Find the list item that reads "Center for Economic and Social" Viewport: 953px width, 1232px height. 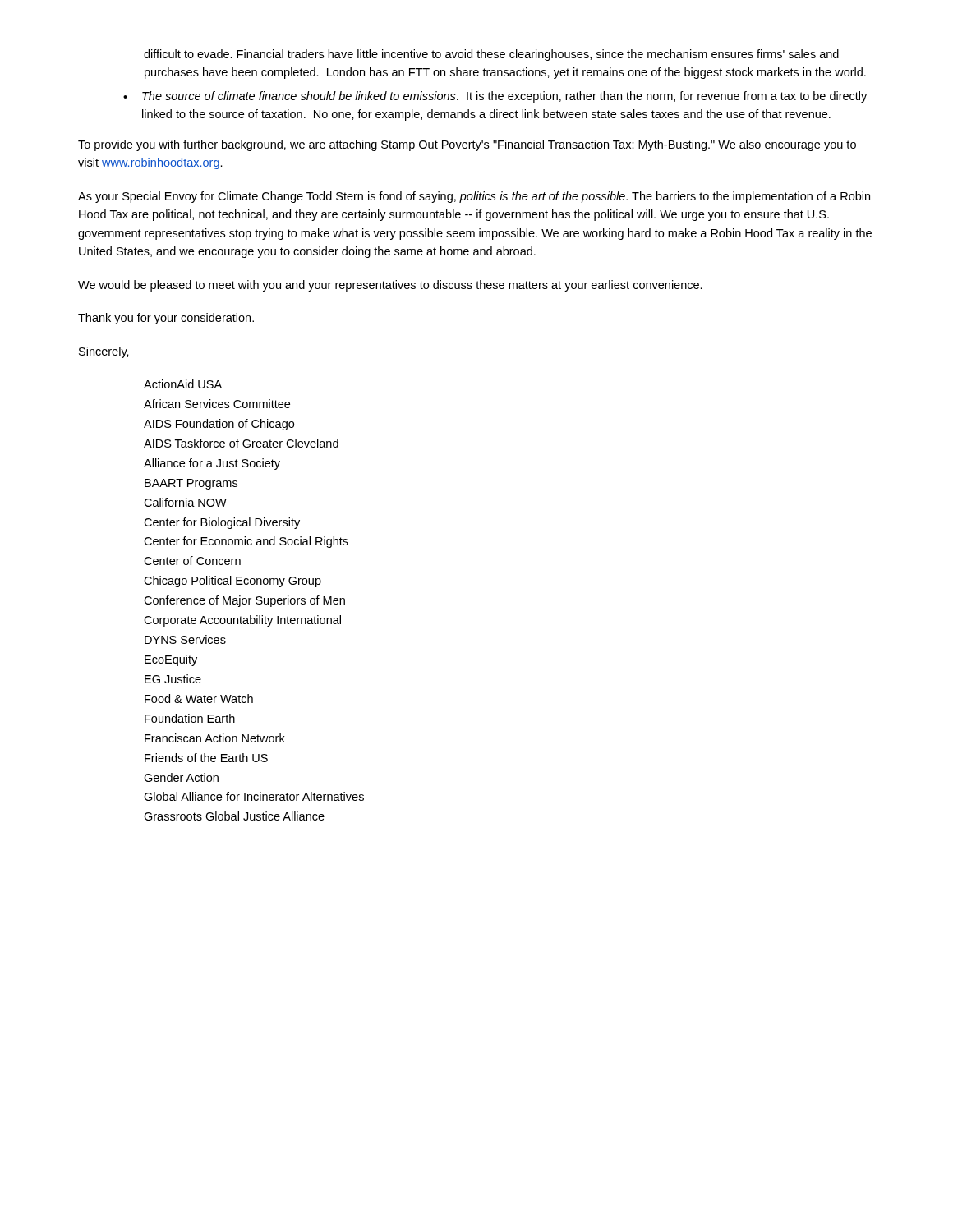click(246, 542)
